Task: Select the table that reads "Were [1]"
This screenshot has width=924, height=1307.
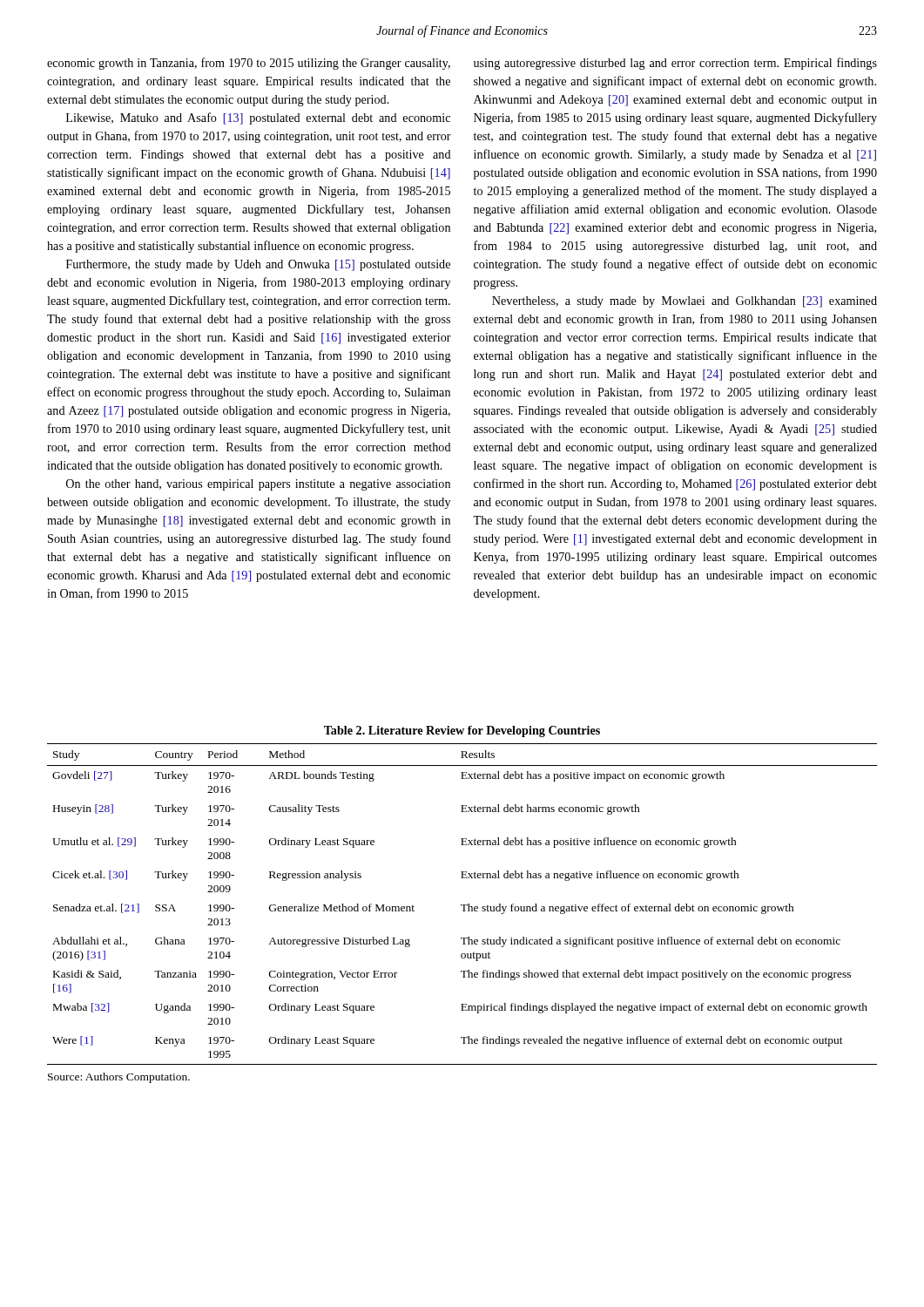Action: click(x=462, y=904)
